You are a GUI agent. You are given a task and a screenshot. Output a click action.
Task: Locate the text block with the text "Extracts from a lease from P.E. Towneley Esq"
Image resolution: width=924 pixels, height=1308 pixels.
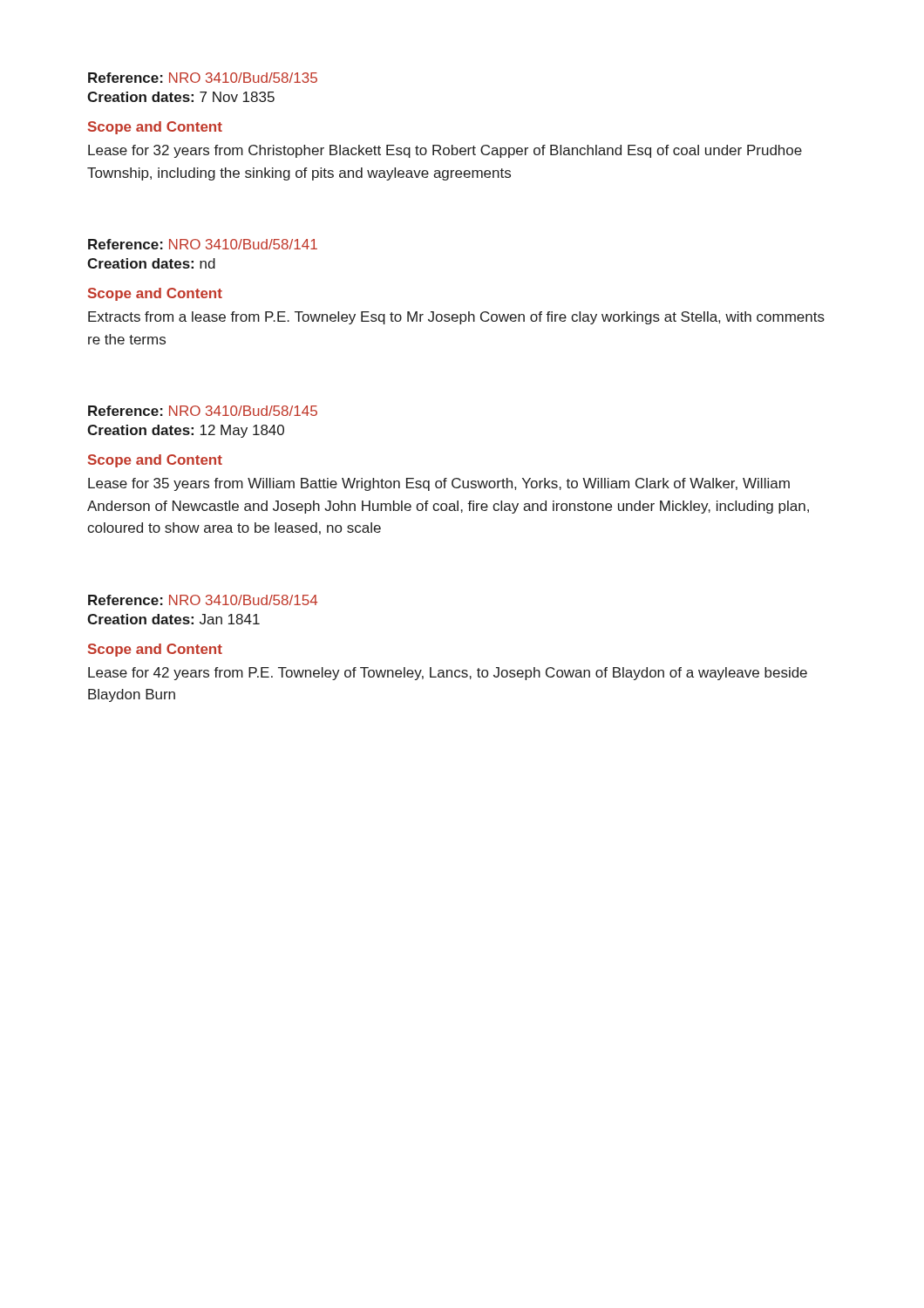pyautogui.click(x=456, y=328)
